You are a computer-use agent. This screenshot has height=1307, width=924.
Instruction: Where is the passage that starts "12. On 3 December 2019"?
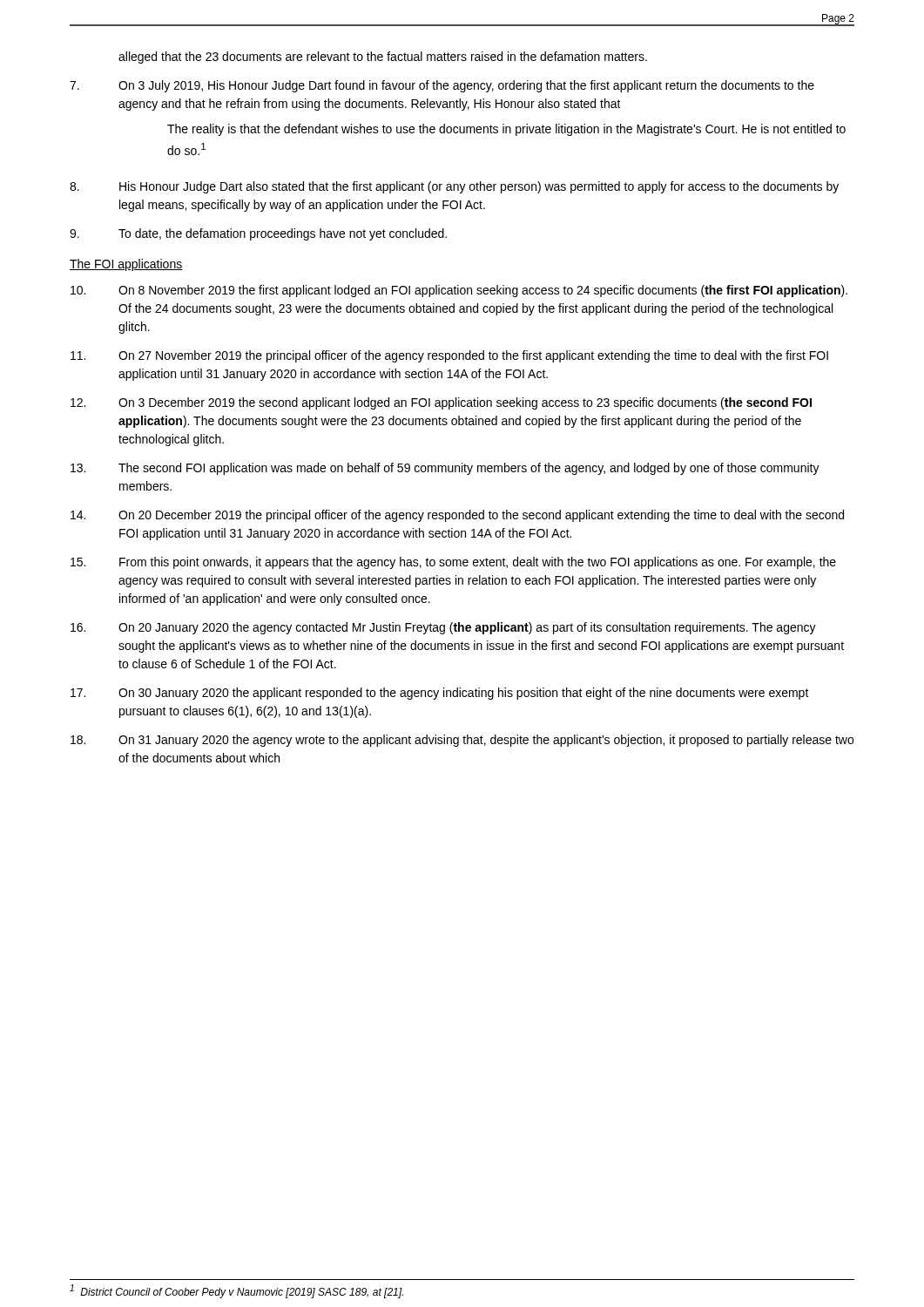(x=462, y=421)
